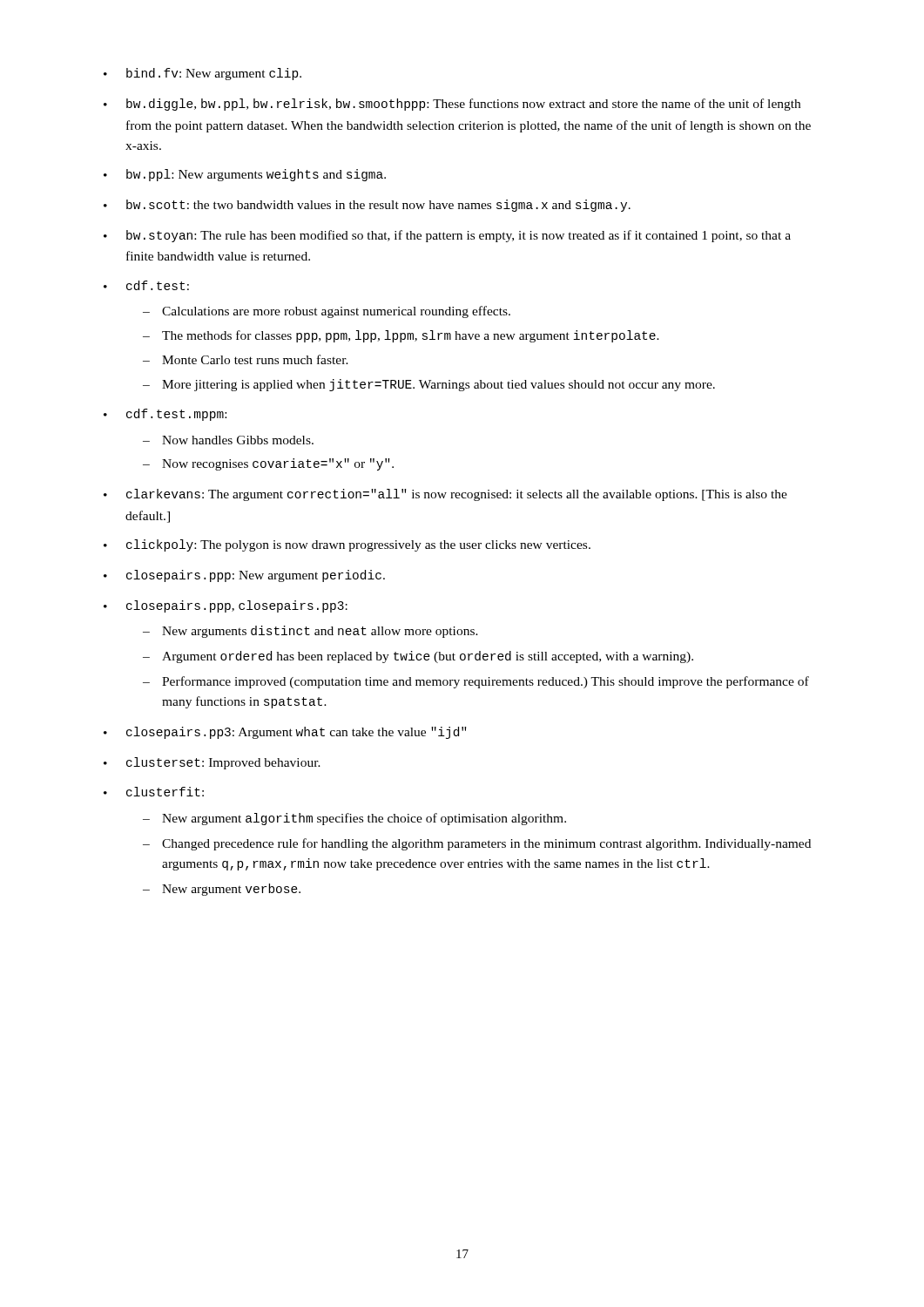Find the block on this page that starts "• closepairs.pp3: Argument"

click(x=462, y=732)
